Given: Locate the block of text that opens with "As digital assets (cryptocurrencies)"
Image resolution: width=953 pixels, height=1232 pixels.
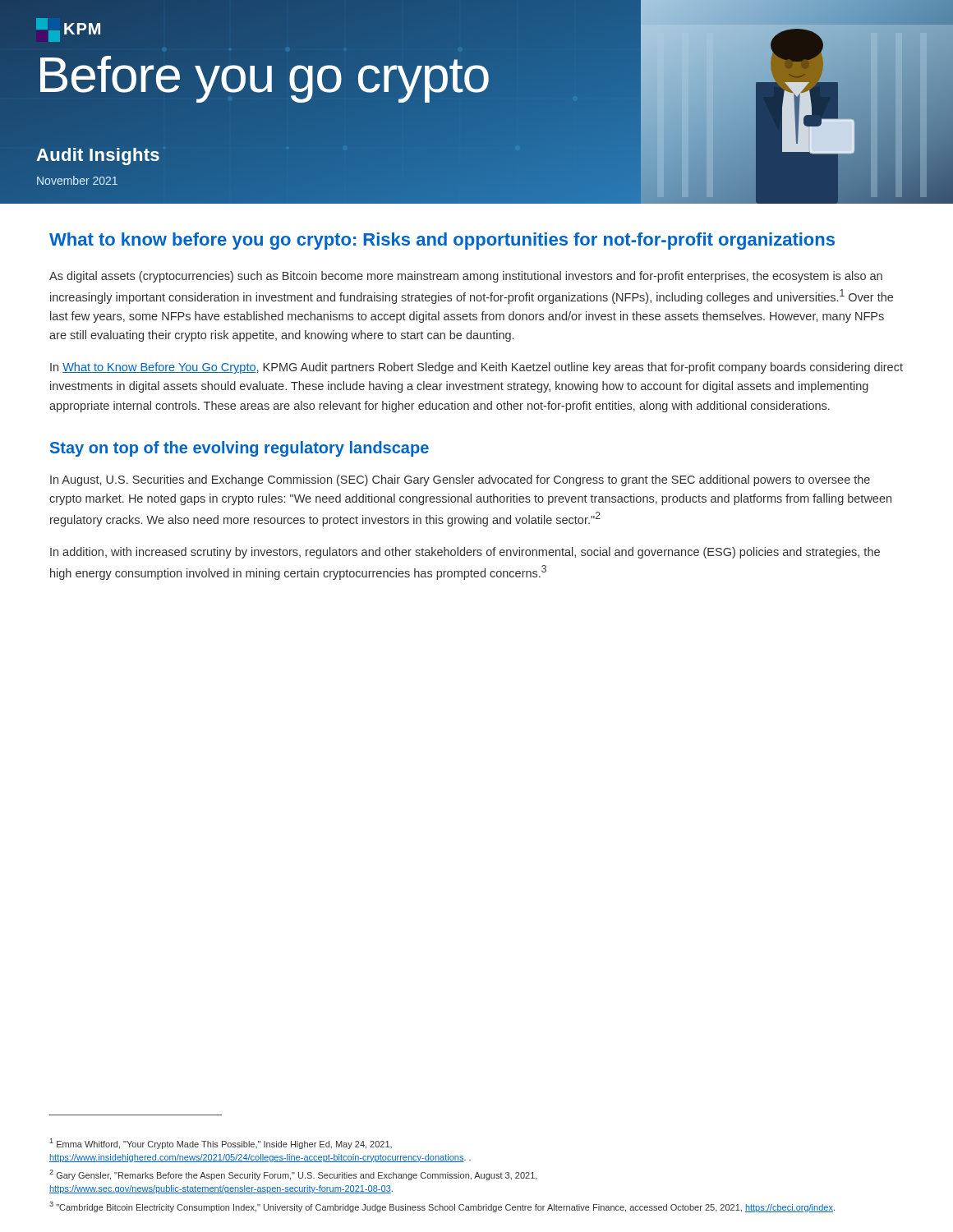Looking at the screenshot, I should (x=471, y=305).
